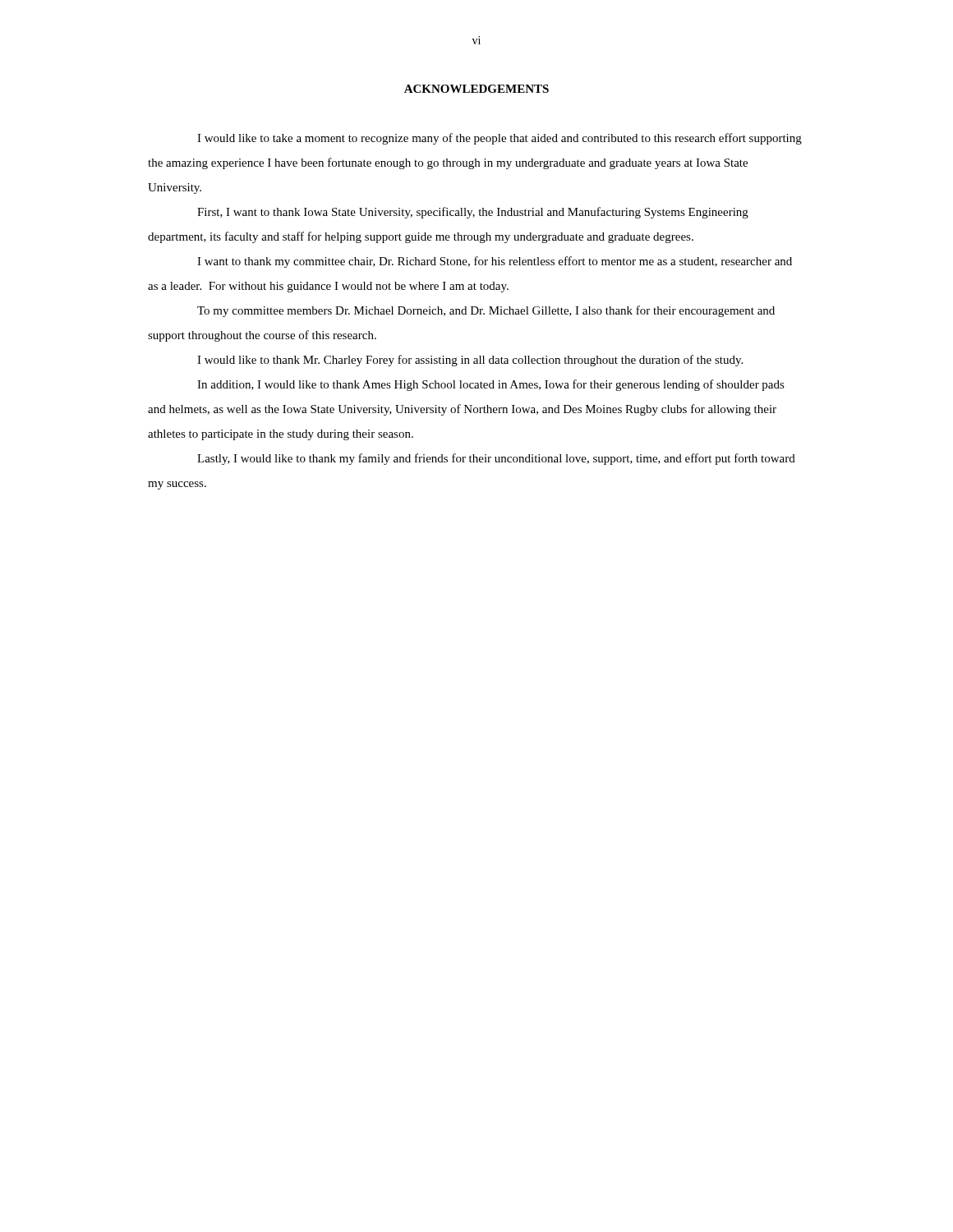The image size is (953, 1232).
Task: Find the block starting "I want to thank my committee"
Action: point(470,274)
